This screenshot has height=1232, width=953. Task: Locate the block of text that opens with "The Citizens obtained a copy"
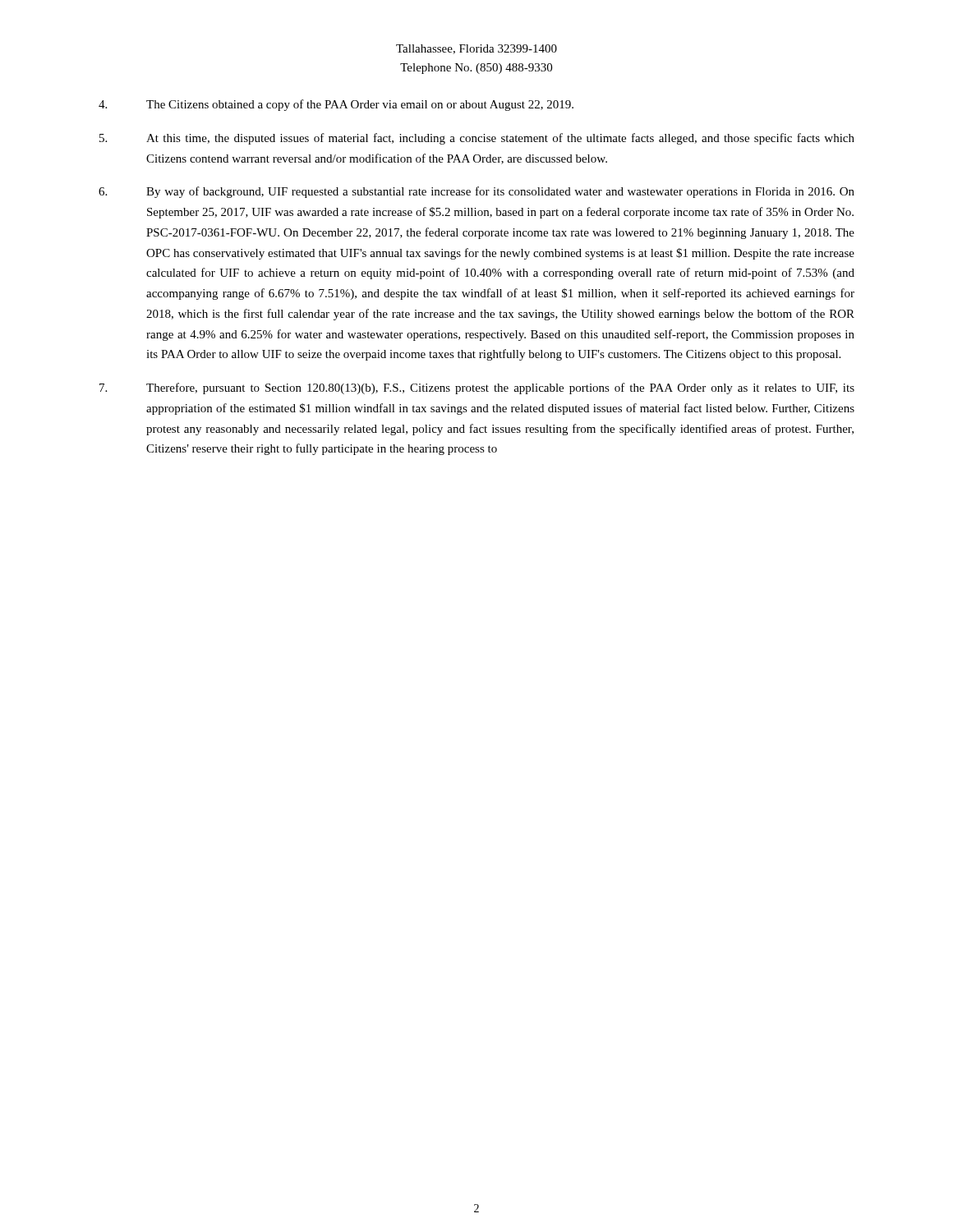tap(476, 105)
